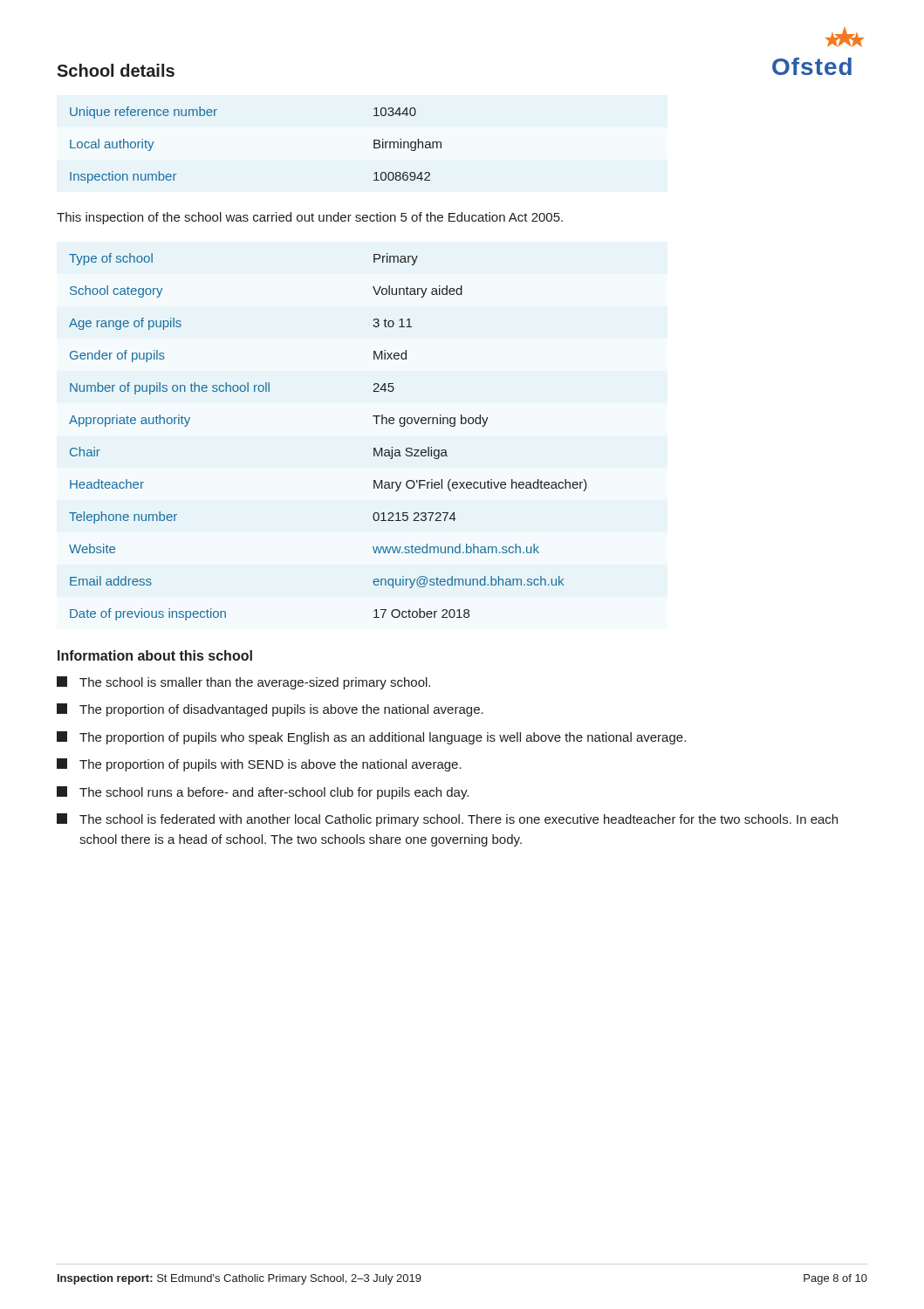Find the table that mentions "Voluntary aided"

(x=462, y=435)
